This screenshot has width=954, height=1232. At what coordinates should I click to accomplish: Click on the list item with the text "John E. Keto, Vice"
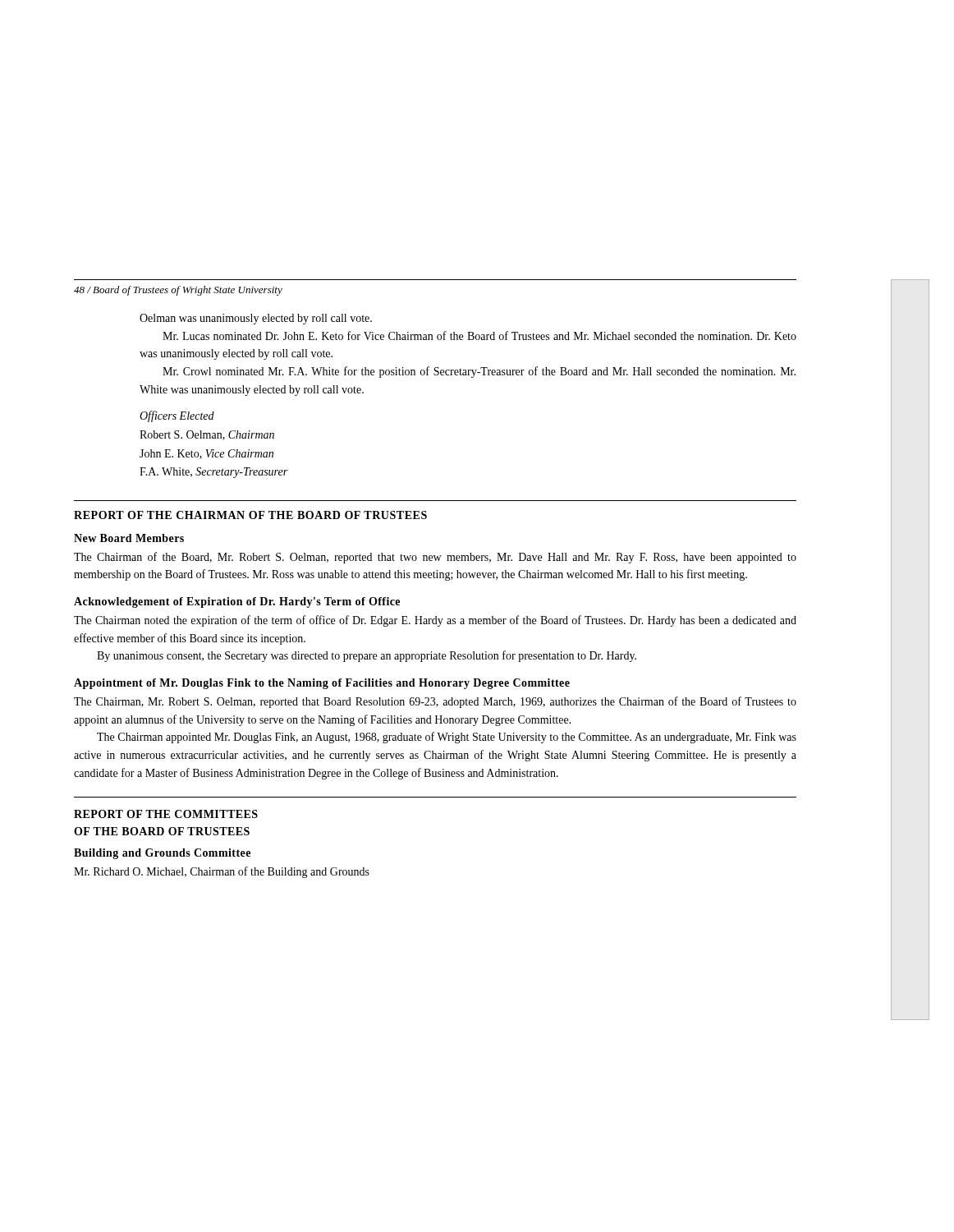click(207, 454)
